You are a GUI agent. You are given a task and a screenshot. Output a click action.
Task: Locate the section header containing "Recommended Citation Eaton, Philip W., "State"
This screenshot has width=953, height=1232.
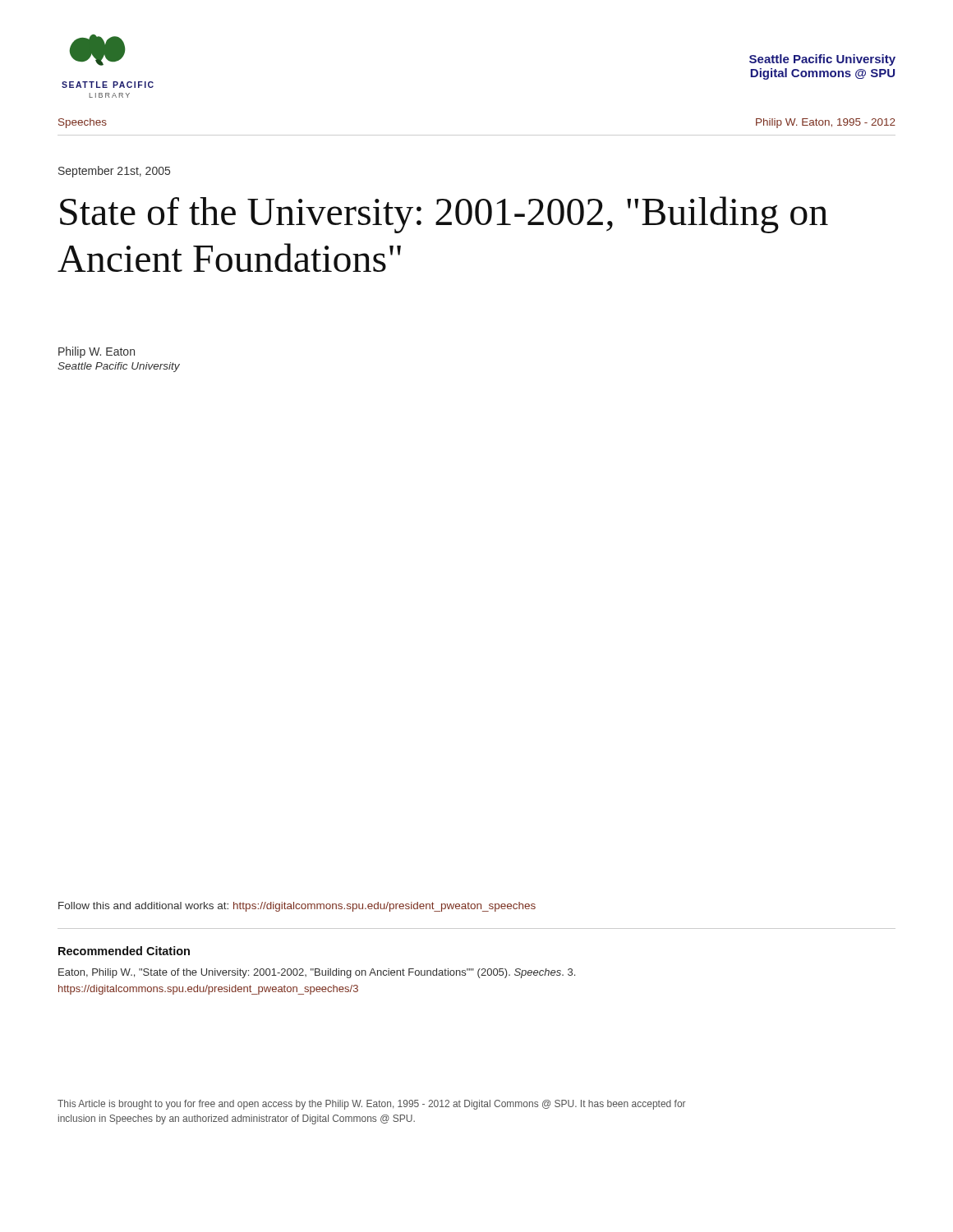476,970
